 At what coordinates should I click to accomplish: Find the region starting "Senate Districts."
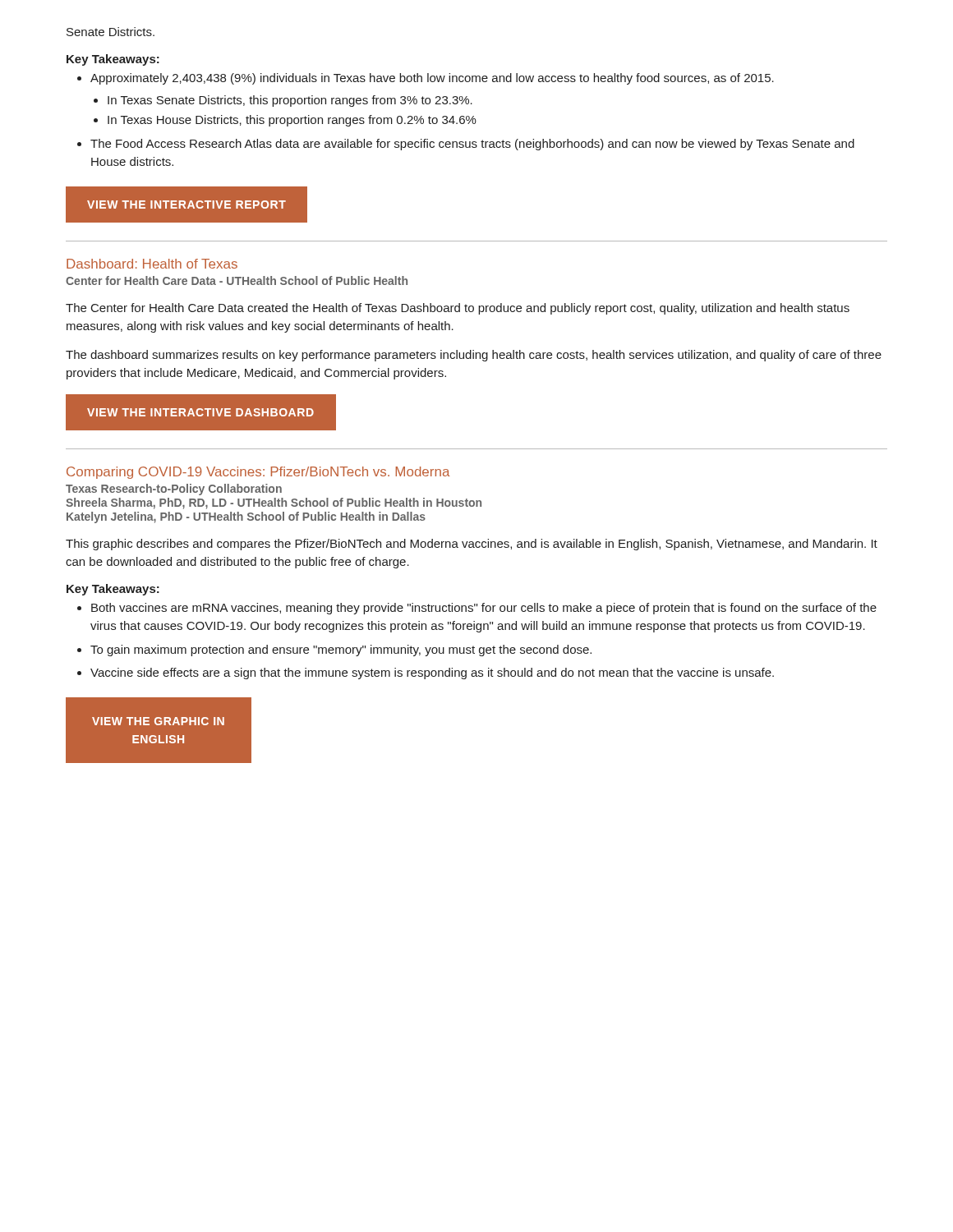(111, 32)
